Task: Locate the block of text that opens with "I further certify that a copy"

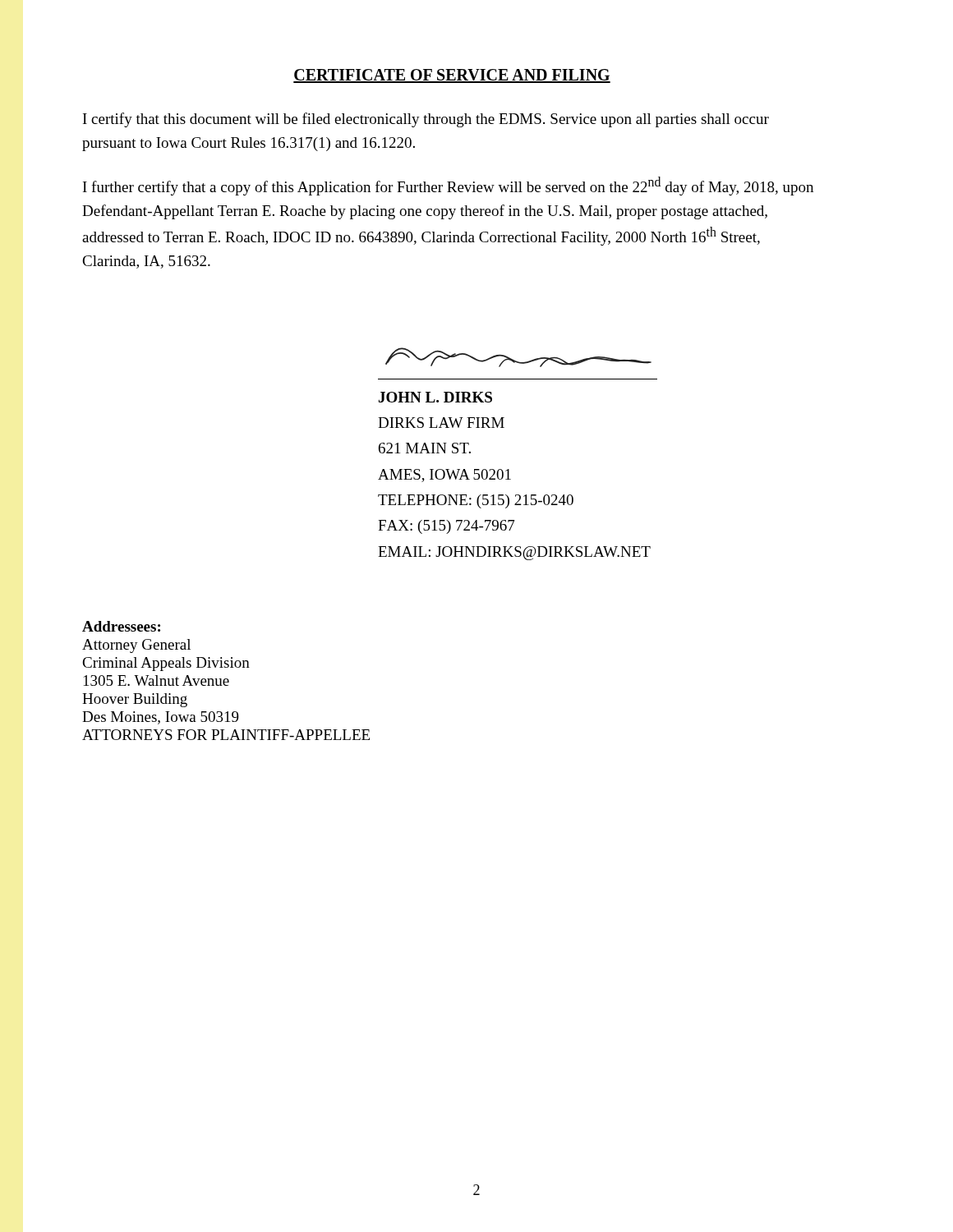Action: pyautogui.click(x=448, y=222)
